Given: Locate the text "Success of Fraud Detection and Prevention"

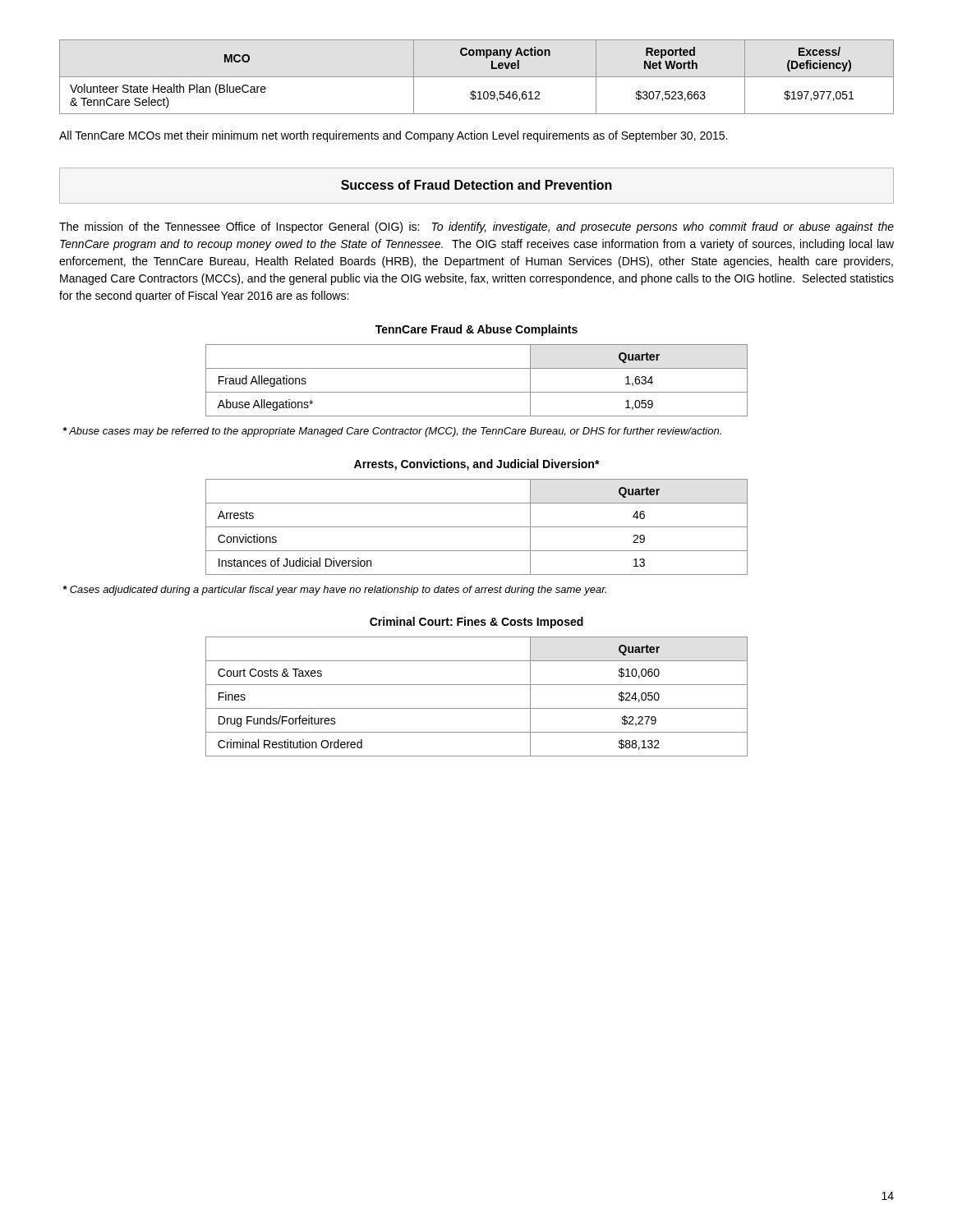Looking at the screenshot, I should pyautogui.click(x=476, y=185).
